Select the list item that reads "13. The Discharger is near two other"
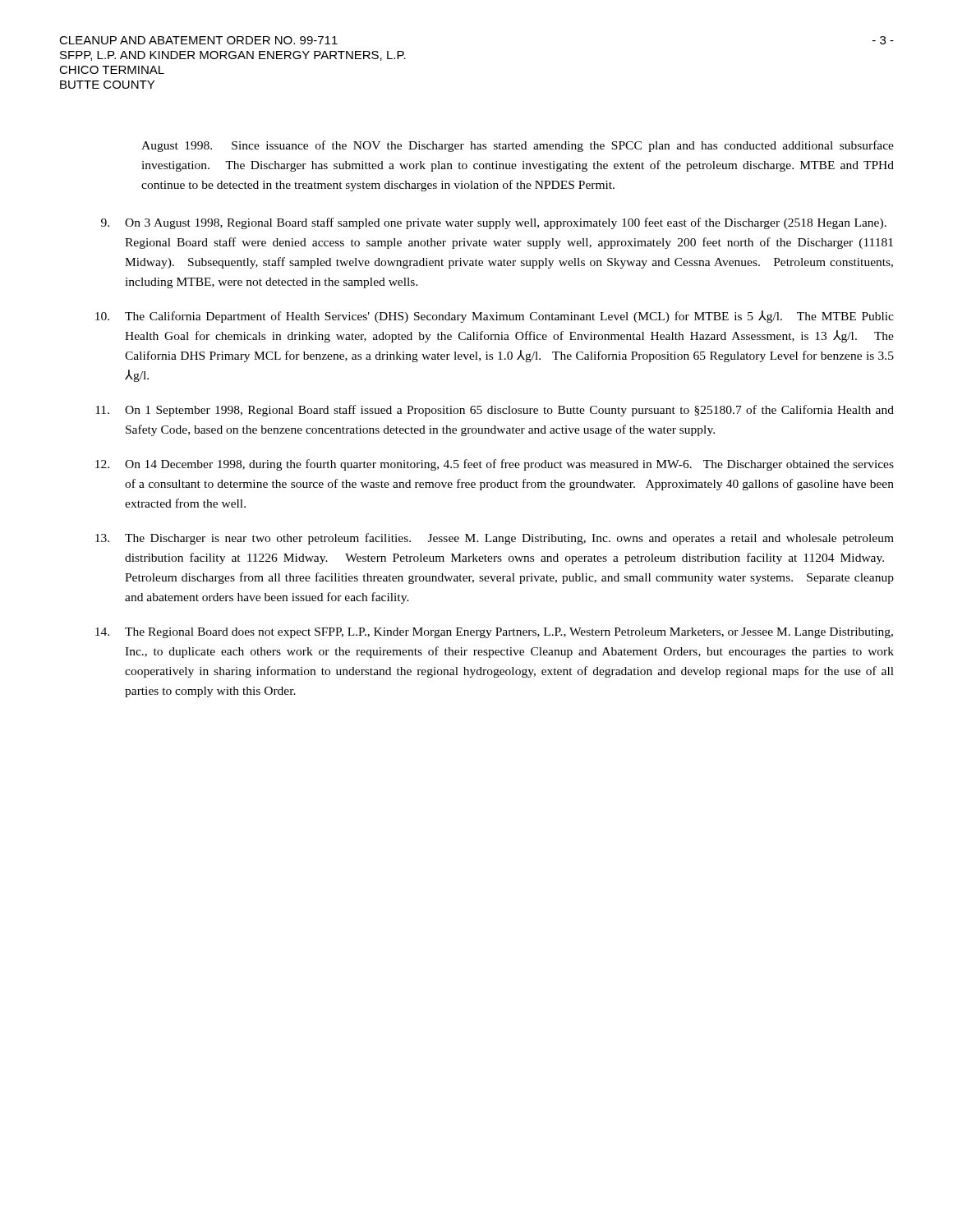 476,568
